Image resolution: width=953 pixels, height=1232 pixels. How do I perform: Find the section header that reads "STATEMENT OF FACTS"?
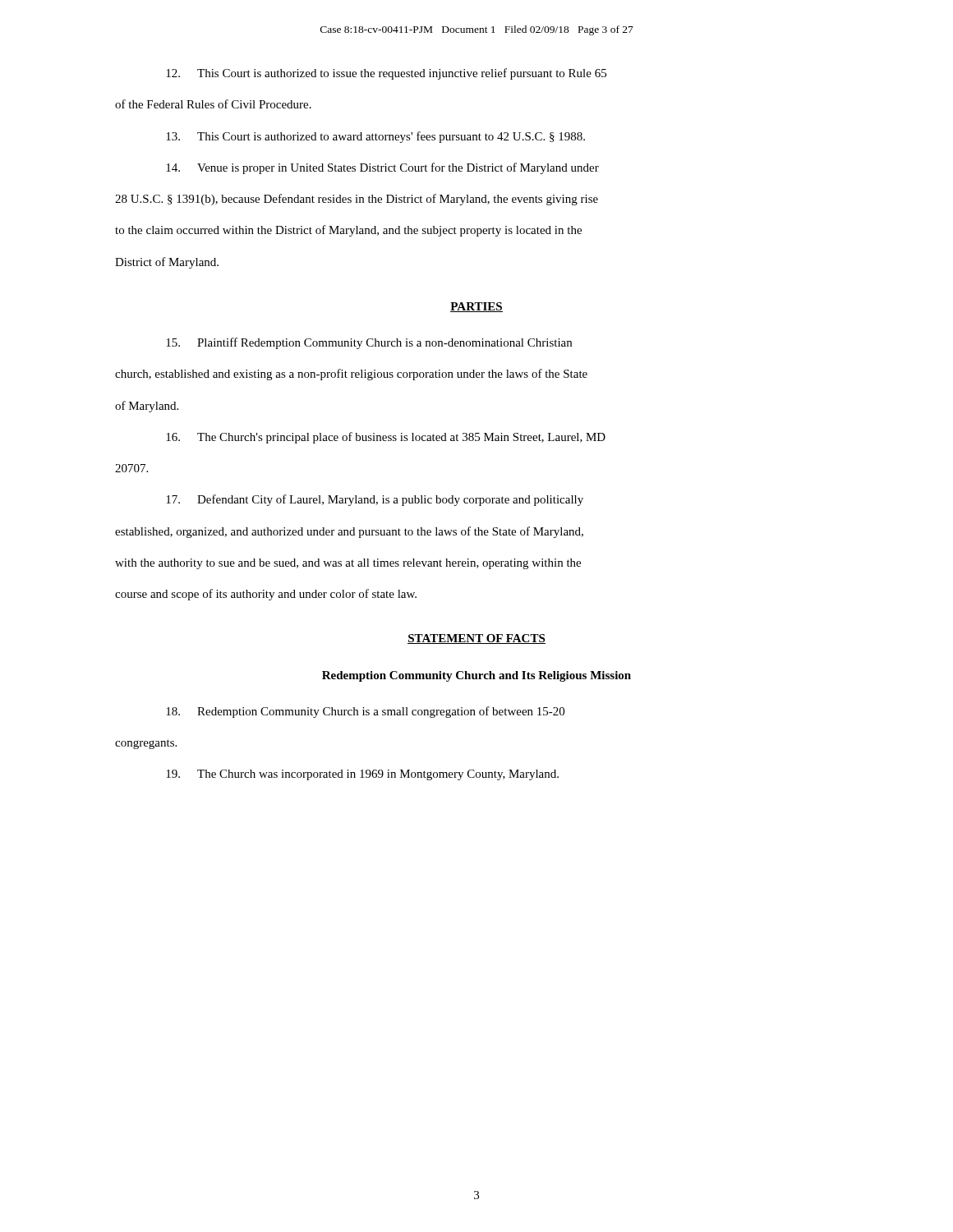[476, 638]
